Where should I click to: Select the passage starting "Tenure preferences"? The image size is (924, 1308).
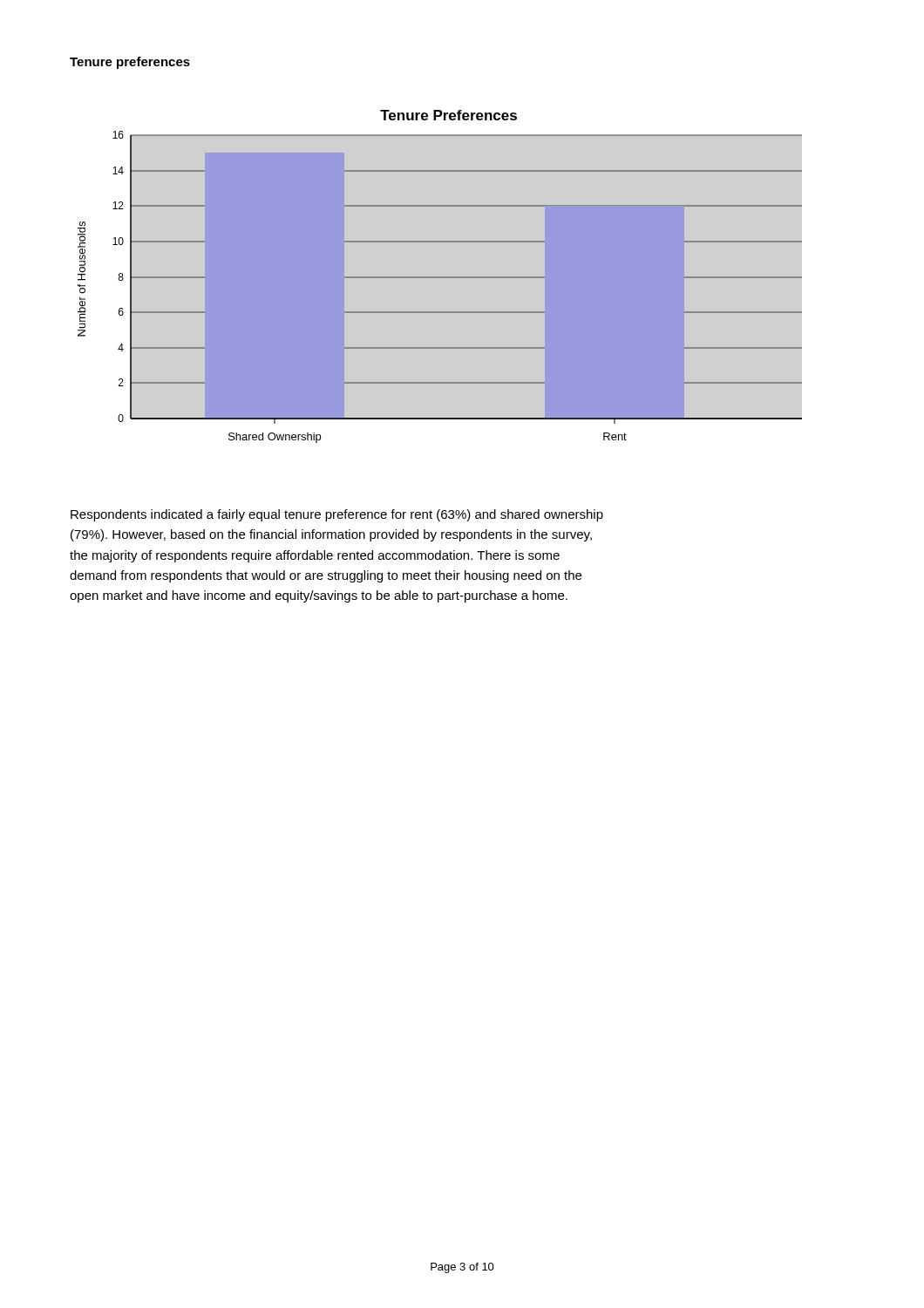pyautogui.click(x=130, y=61)
